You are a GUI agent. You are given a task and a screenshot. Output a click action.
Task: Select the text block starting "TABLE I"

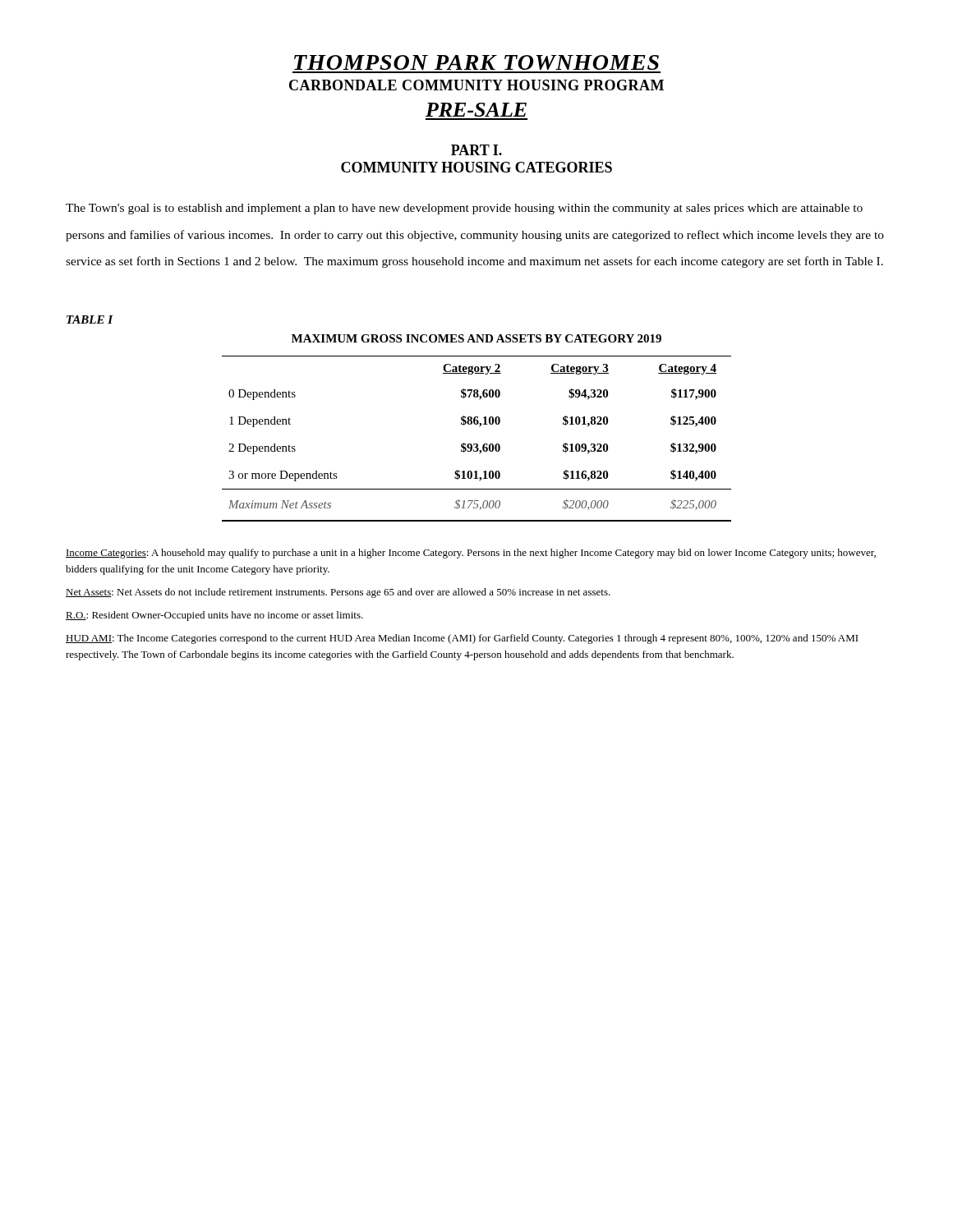89,319
